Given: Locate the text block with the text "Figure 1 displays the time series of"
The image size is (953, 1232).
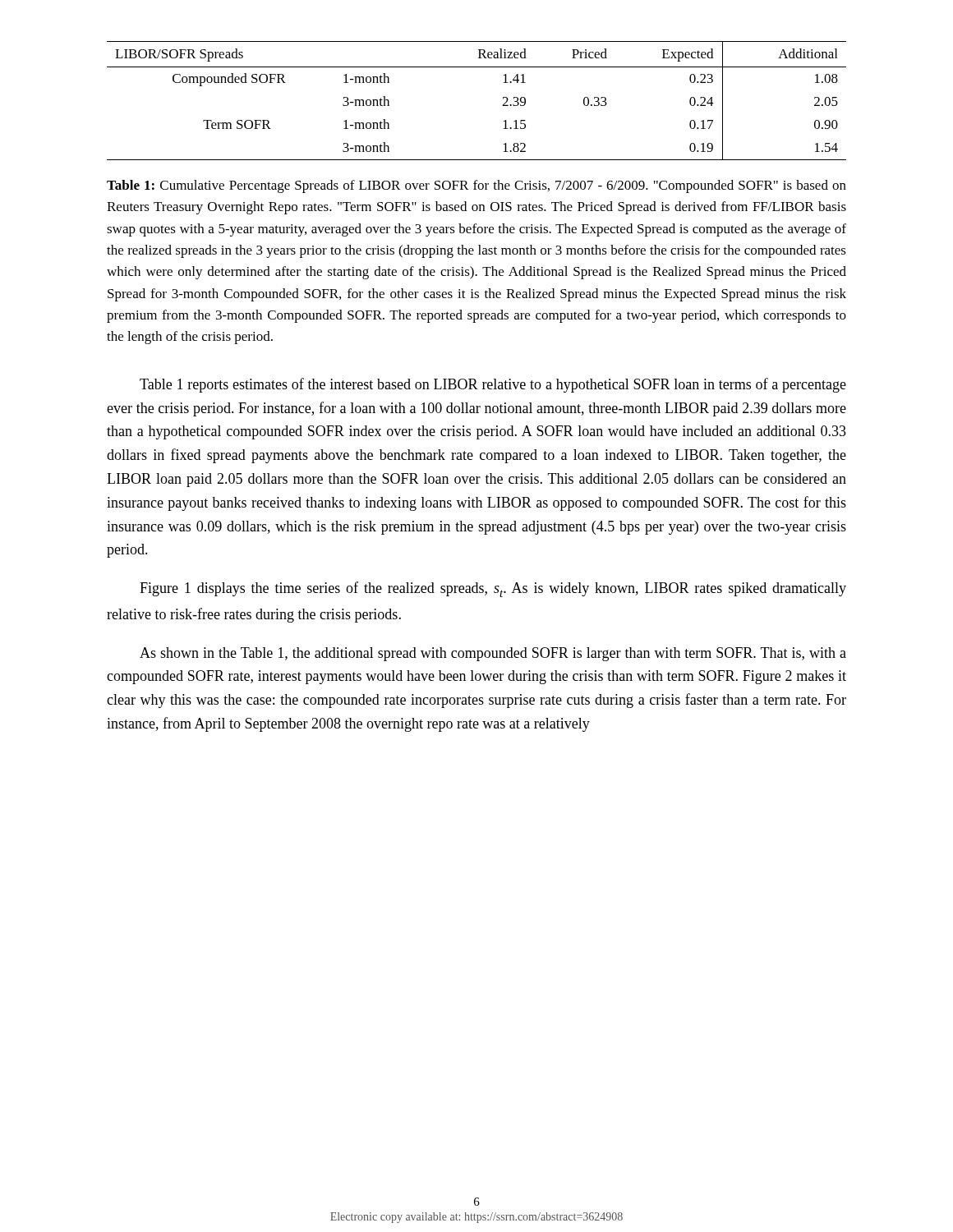Looking at the screenshot, I should click(x=476, y=601).
